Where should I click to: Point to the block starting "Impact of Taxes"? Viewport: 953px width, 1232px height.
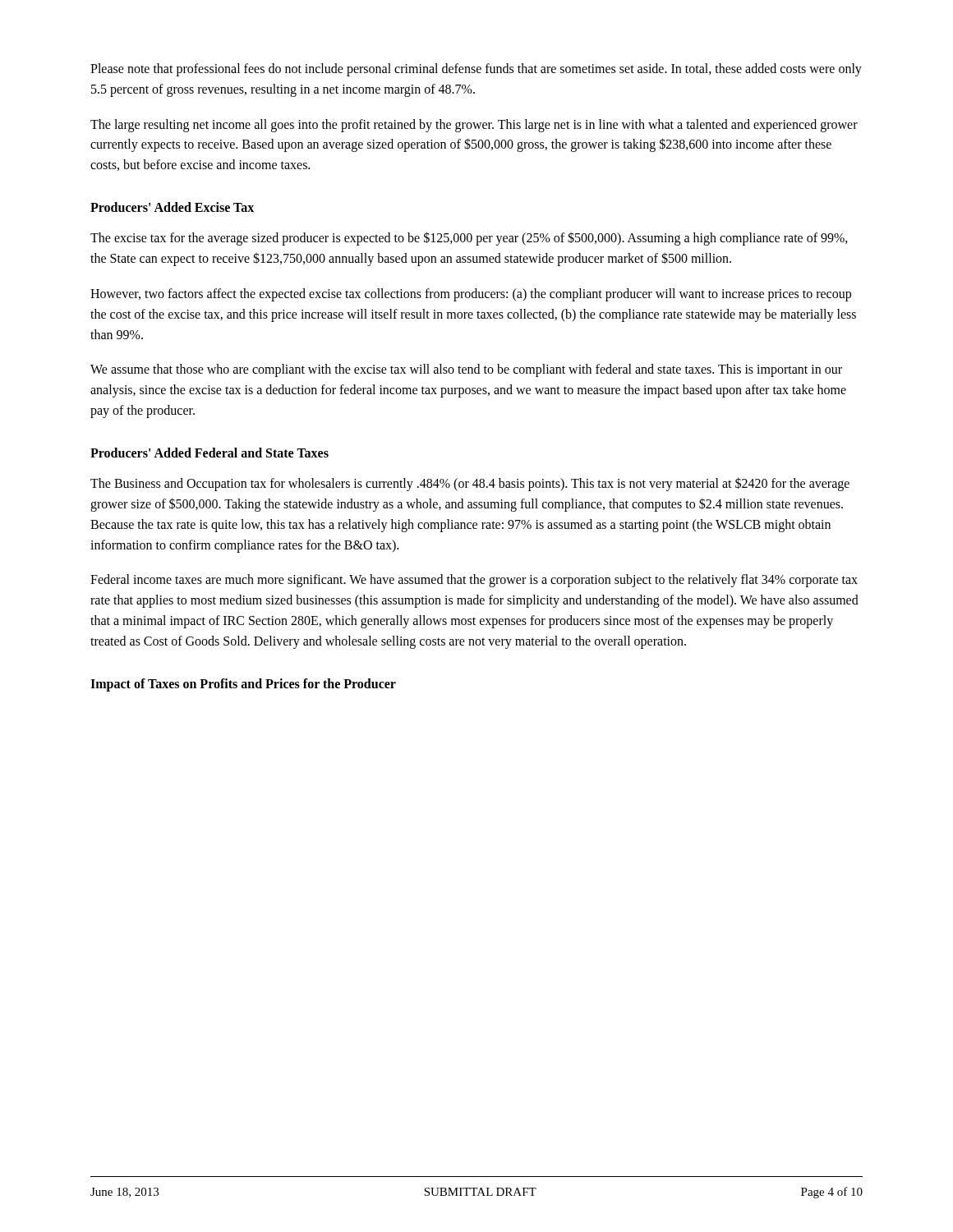pyautogui.click(x=243, y=683)
